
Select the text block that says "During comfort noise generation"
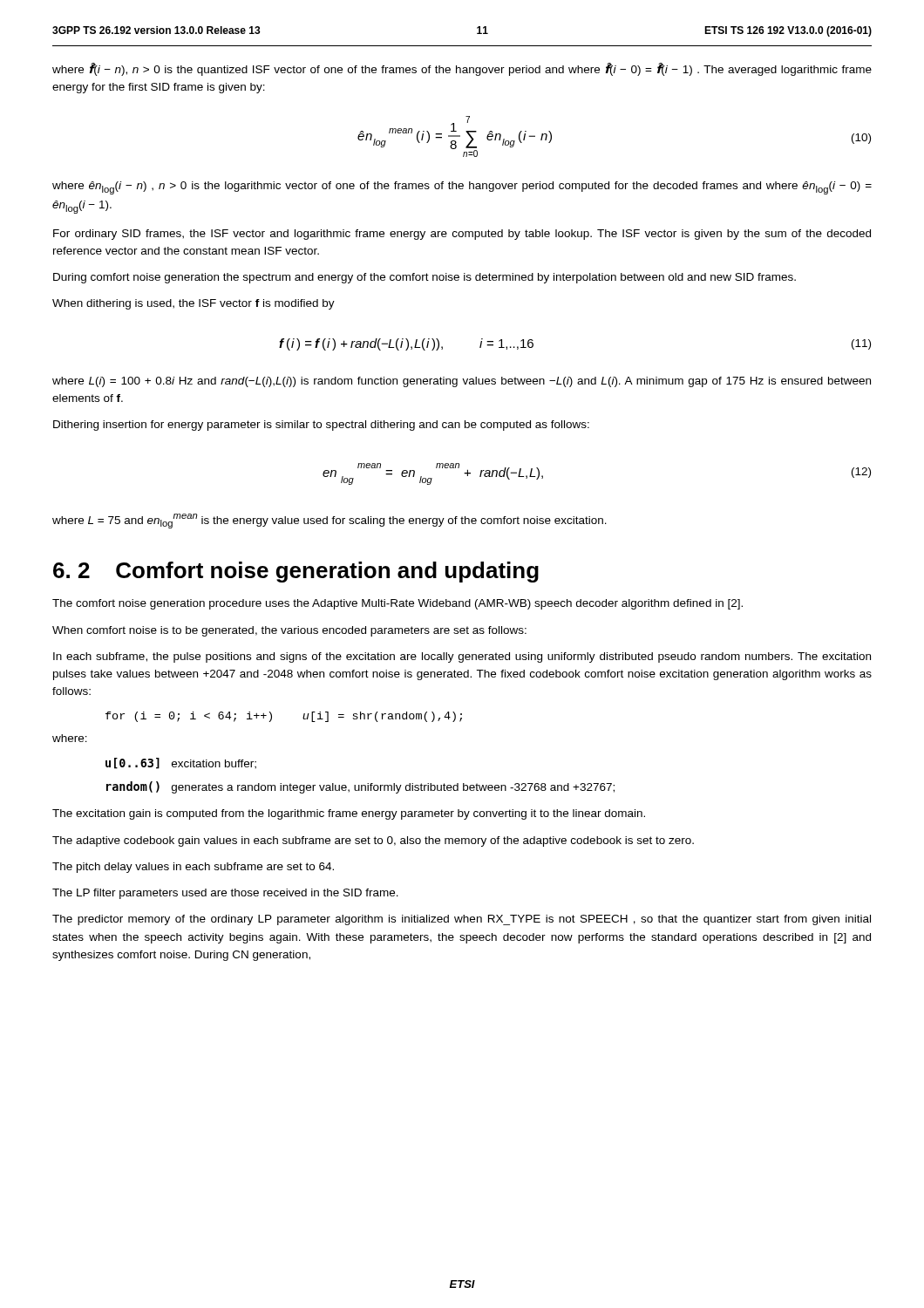pyautogui.click(x=424, y=277)
